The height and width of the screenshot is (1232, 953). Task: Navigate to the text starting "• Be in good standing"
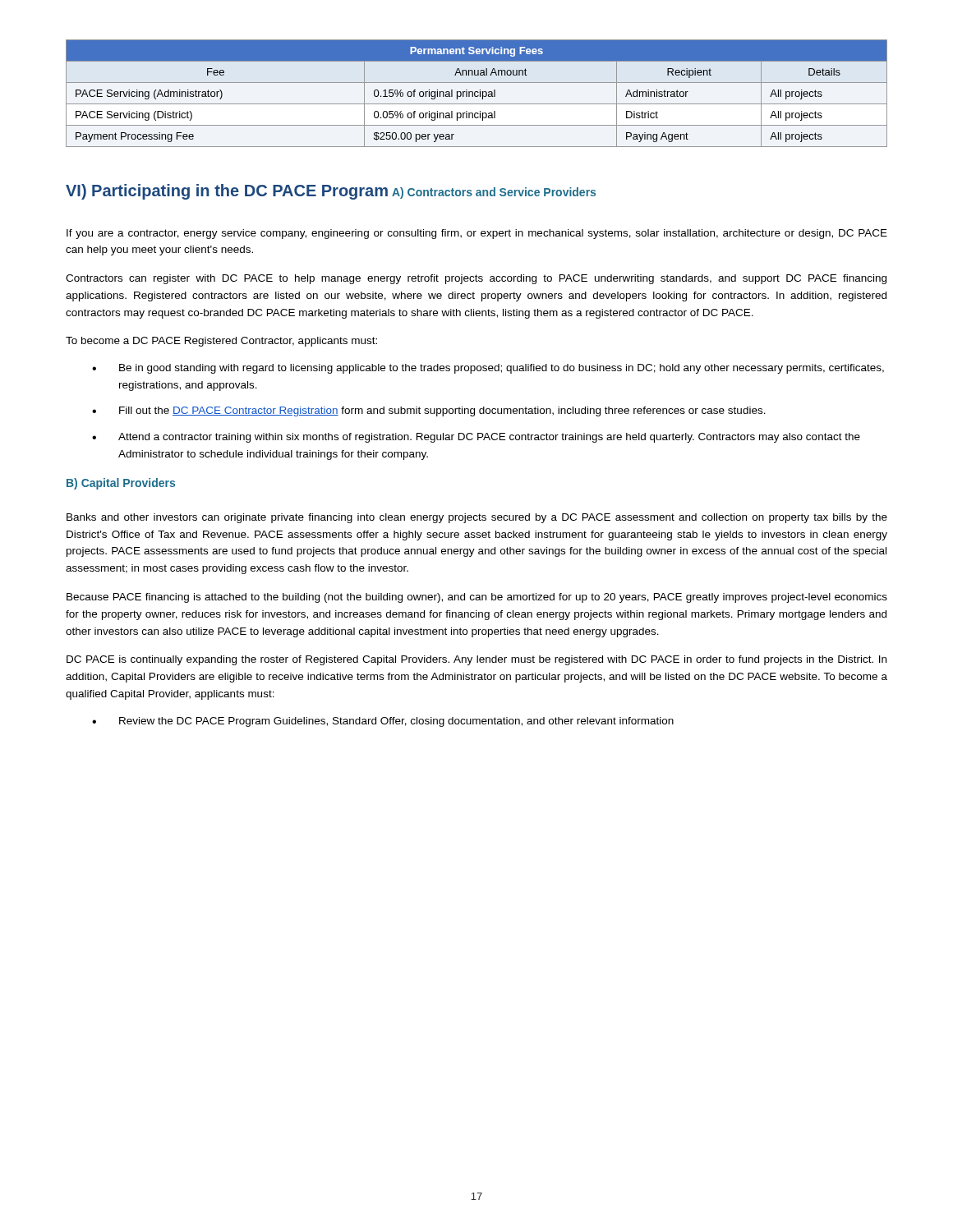(490, 377)
